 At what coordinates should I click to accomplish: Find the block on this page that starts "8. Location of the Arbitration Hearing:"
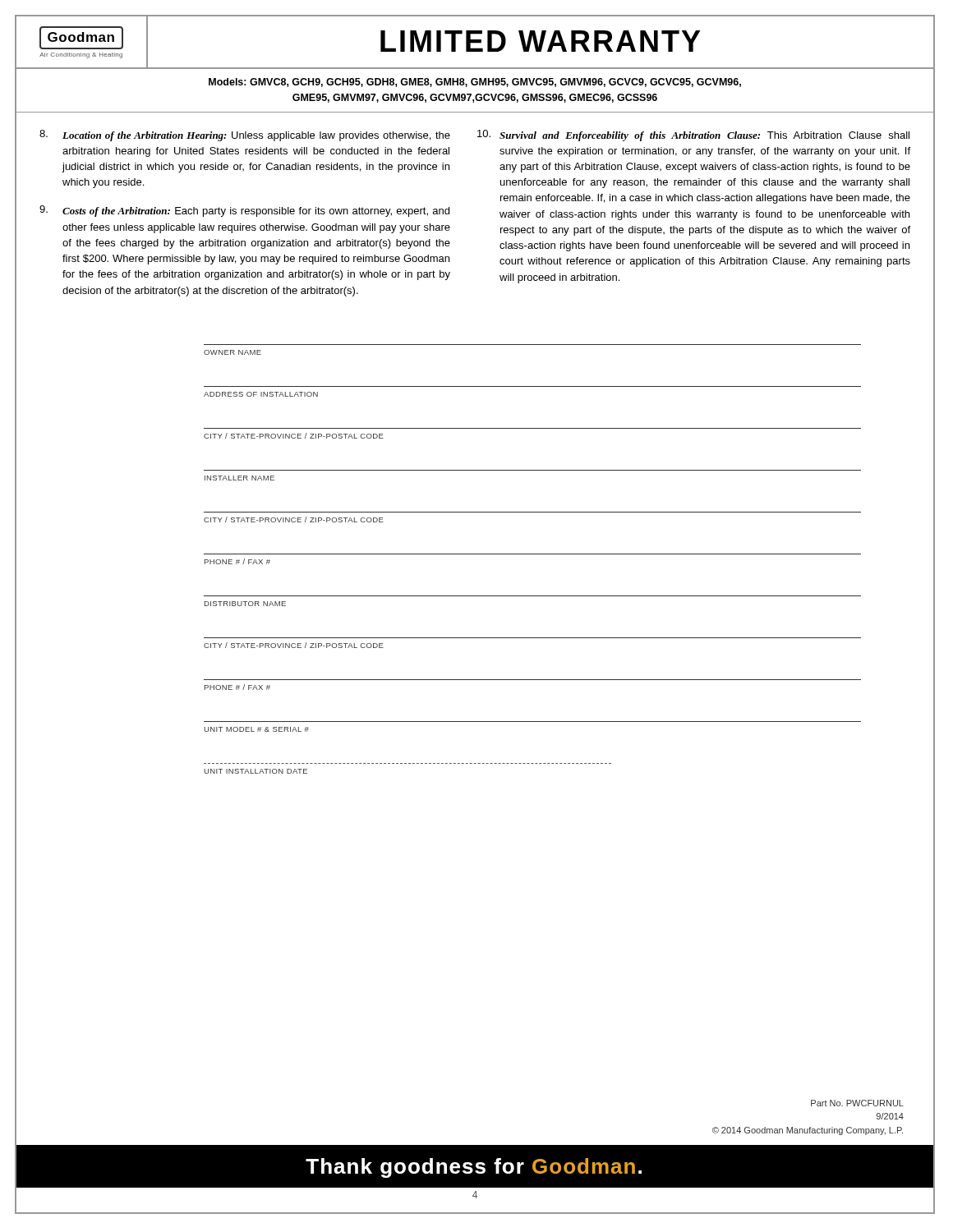pyautogui.click(x=245, y=158)
